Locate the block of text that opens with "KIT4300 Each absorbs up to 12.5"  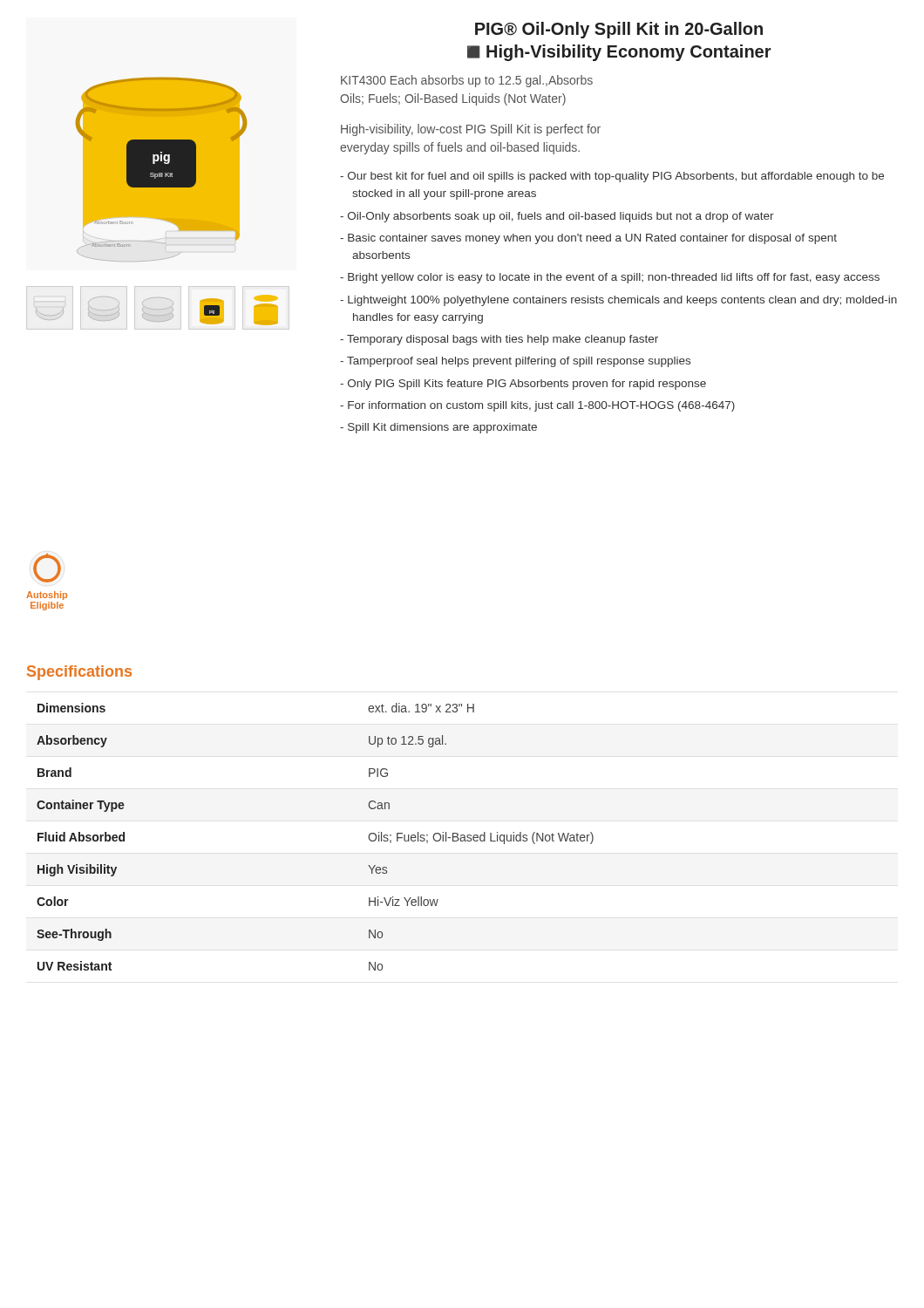tap(466, 89)
